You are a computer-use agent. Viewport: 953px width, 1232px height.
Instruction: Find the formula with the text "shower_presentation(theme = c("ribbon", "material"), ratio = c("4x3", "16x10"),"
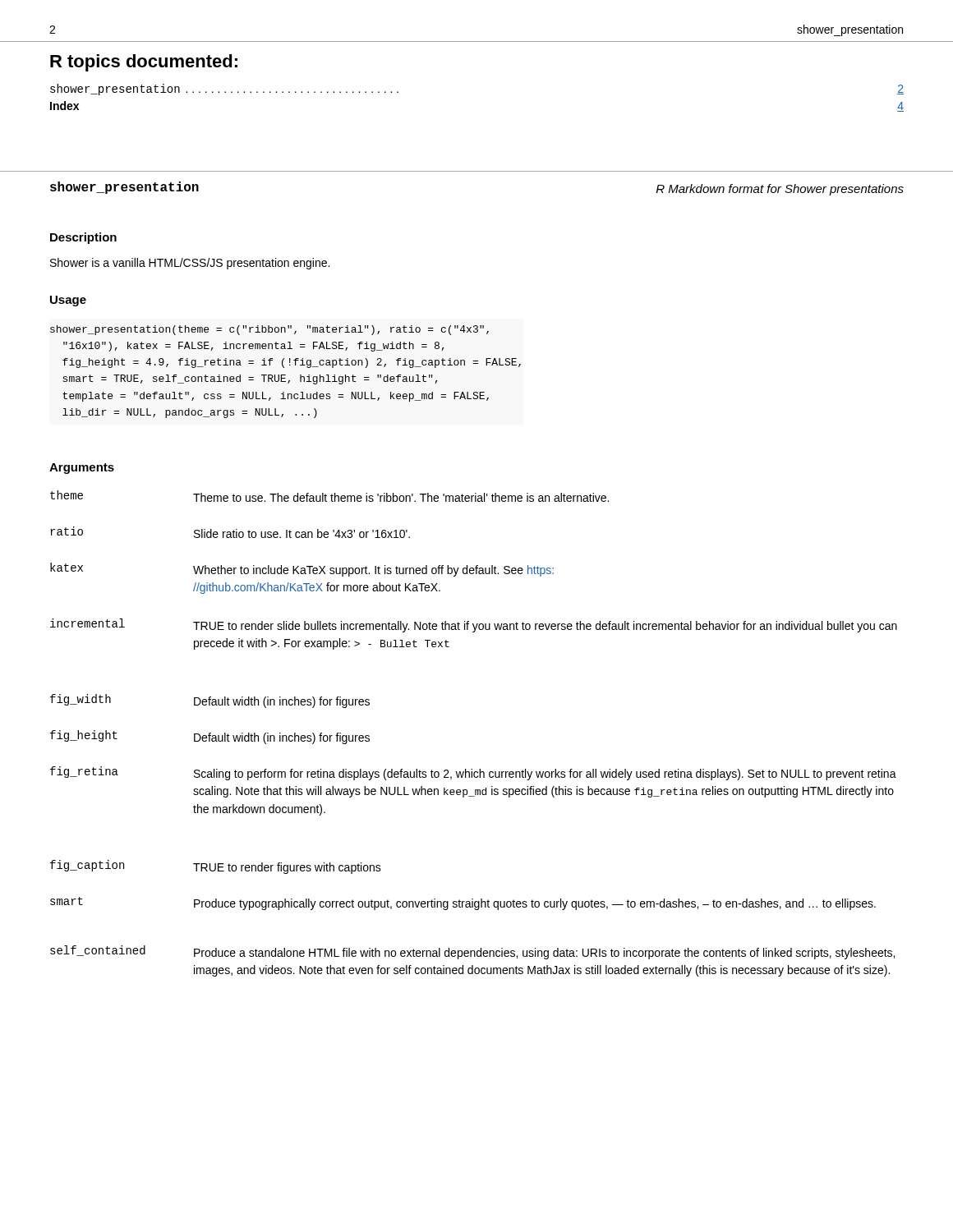point(286,372)
